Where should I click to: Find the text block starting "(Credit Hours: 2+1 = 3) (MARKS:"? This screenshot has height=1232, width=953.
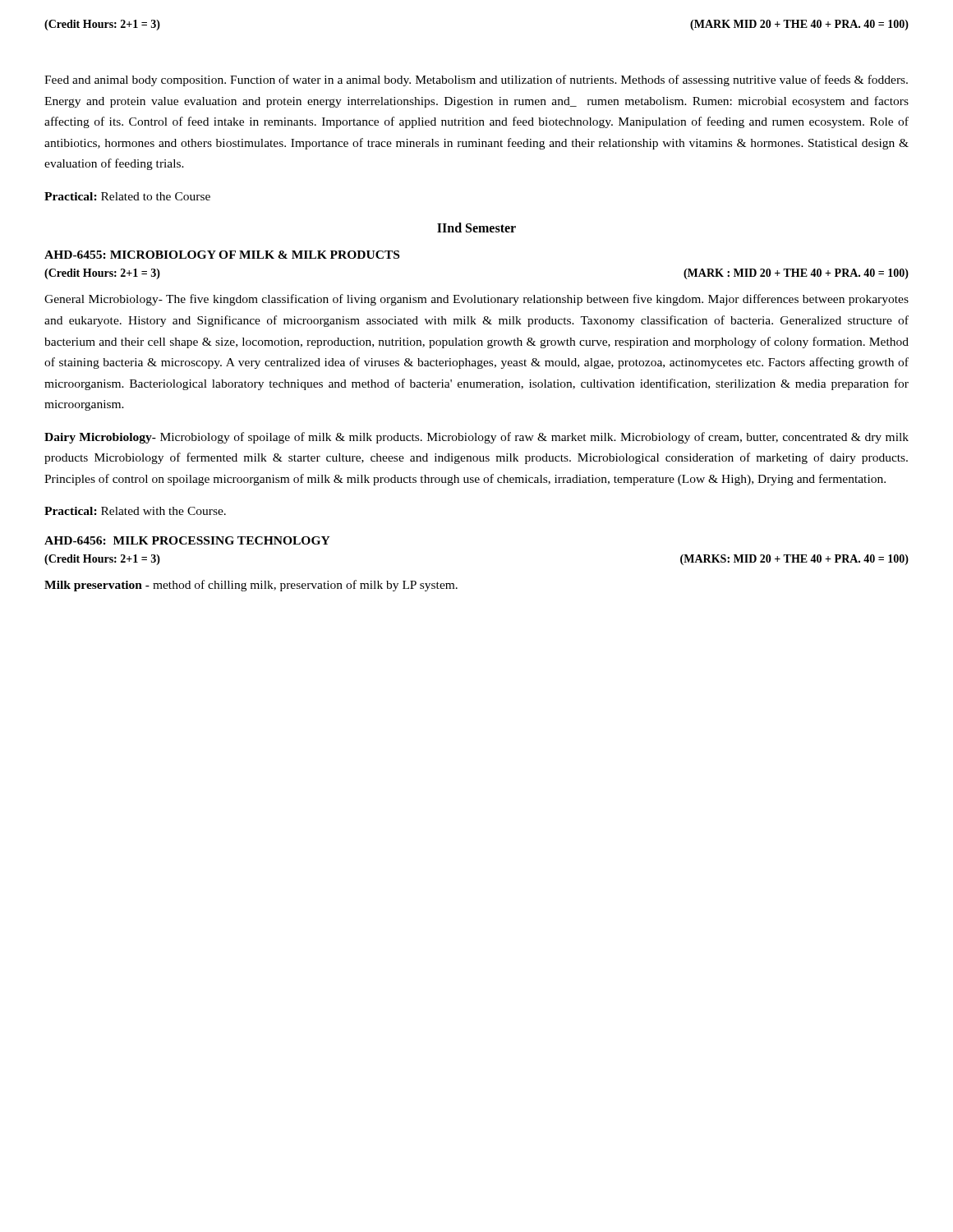click(109, 559)
